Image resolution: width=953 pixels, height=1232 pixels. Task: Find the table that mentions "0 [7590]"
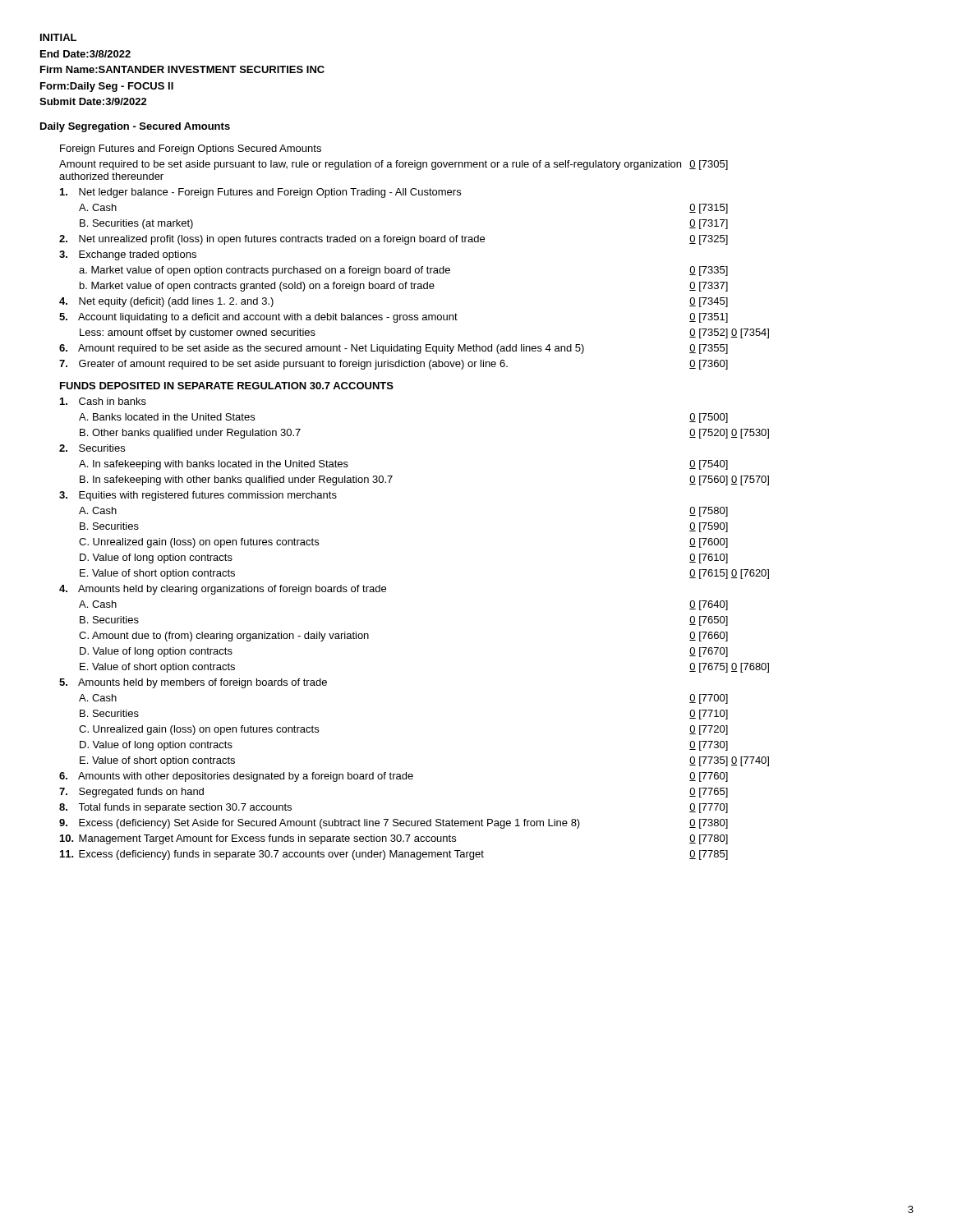[476, 501]
